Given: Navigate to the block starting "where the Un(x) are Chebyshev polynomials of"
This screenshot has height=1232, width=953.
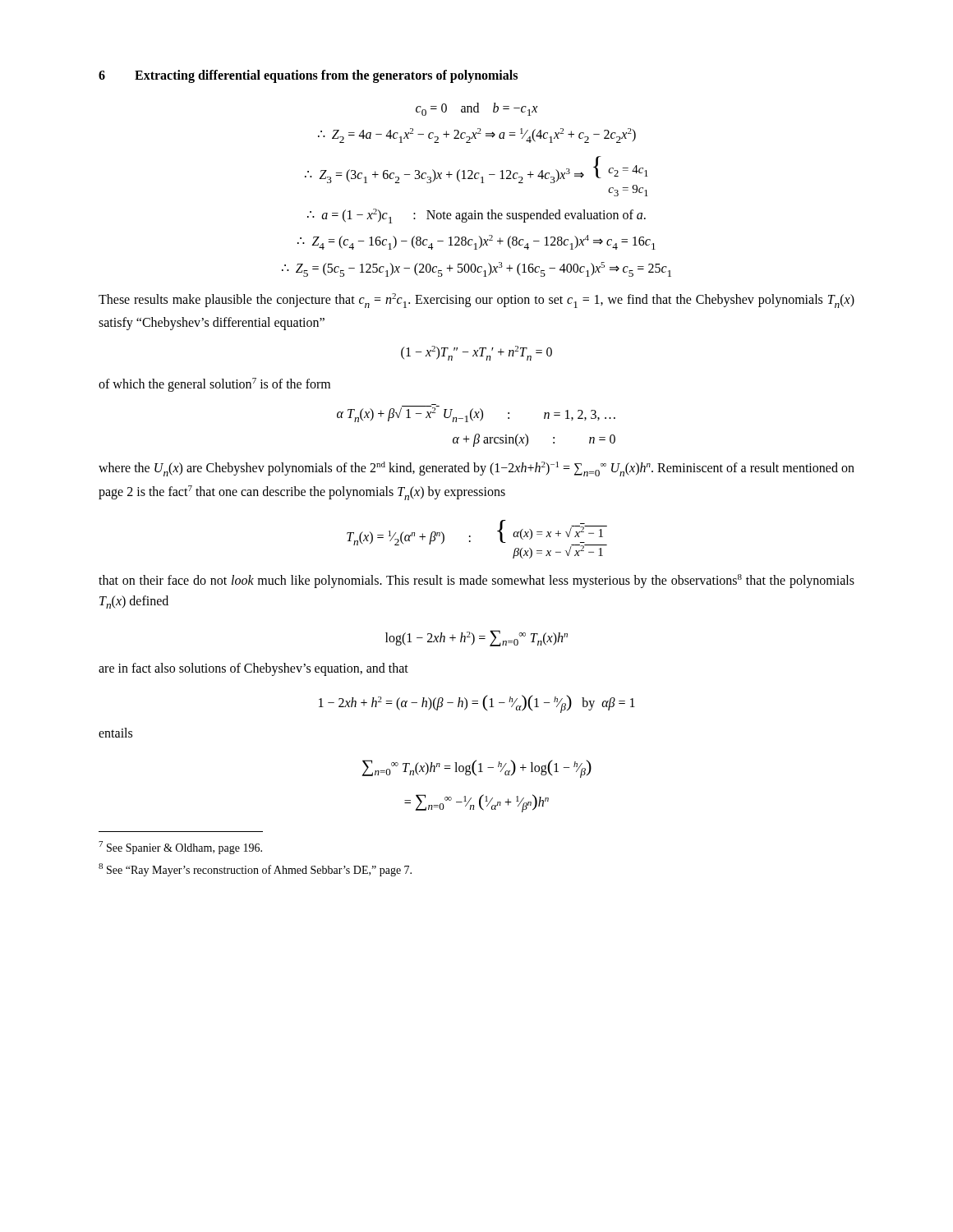Looking at the screenshot, I should pos(476,481).
